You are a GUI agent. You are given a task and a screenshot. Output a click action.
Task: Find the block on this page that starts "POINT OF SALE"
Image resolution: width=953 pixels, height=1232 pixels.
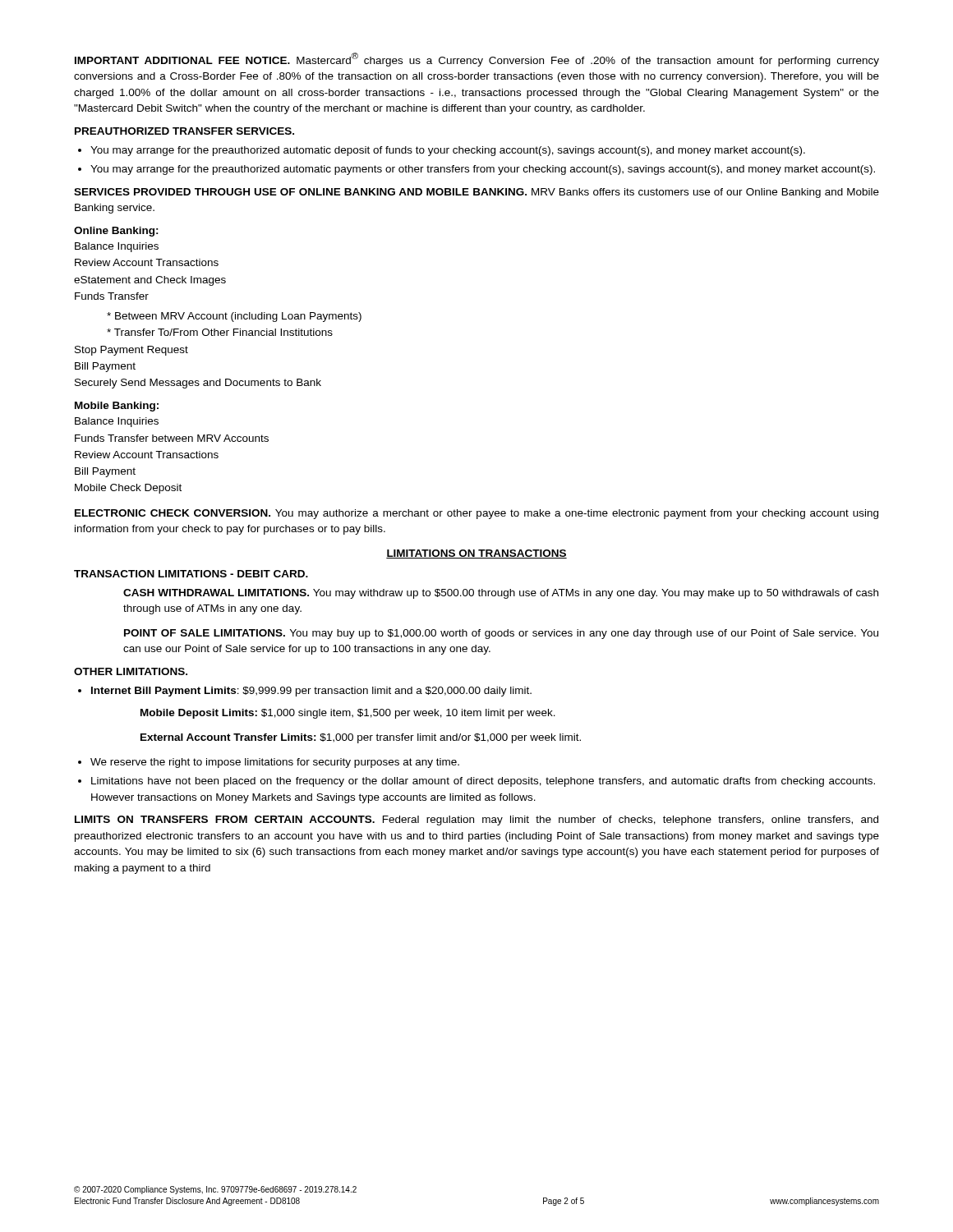point(501,641)
